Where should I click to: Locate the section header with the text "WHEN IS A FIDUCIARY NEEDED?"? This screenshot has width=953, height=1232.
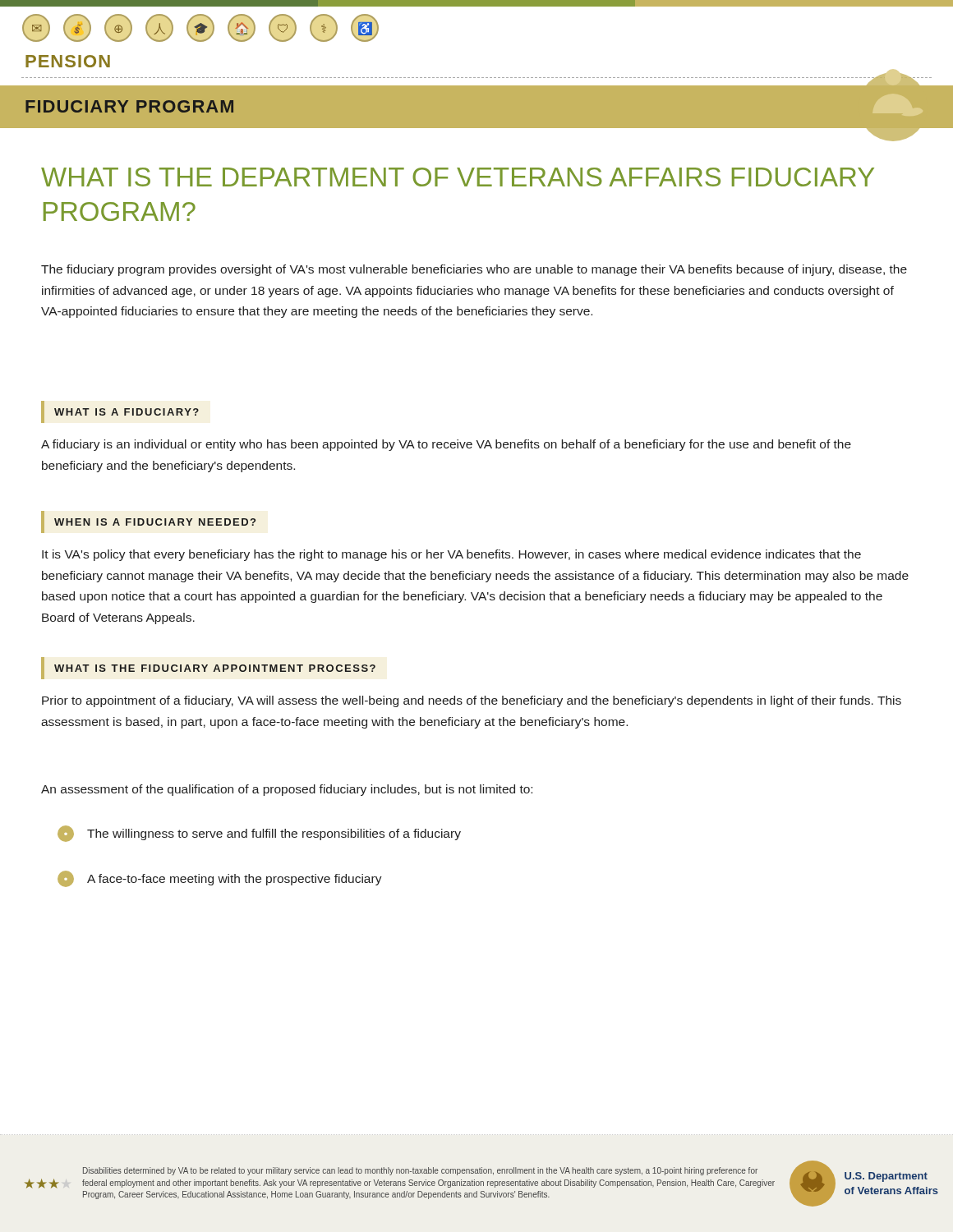[156, 522]
